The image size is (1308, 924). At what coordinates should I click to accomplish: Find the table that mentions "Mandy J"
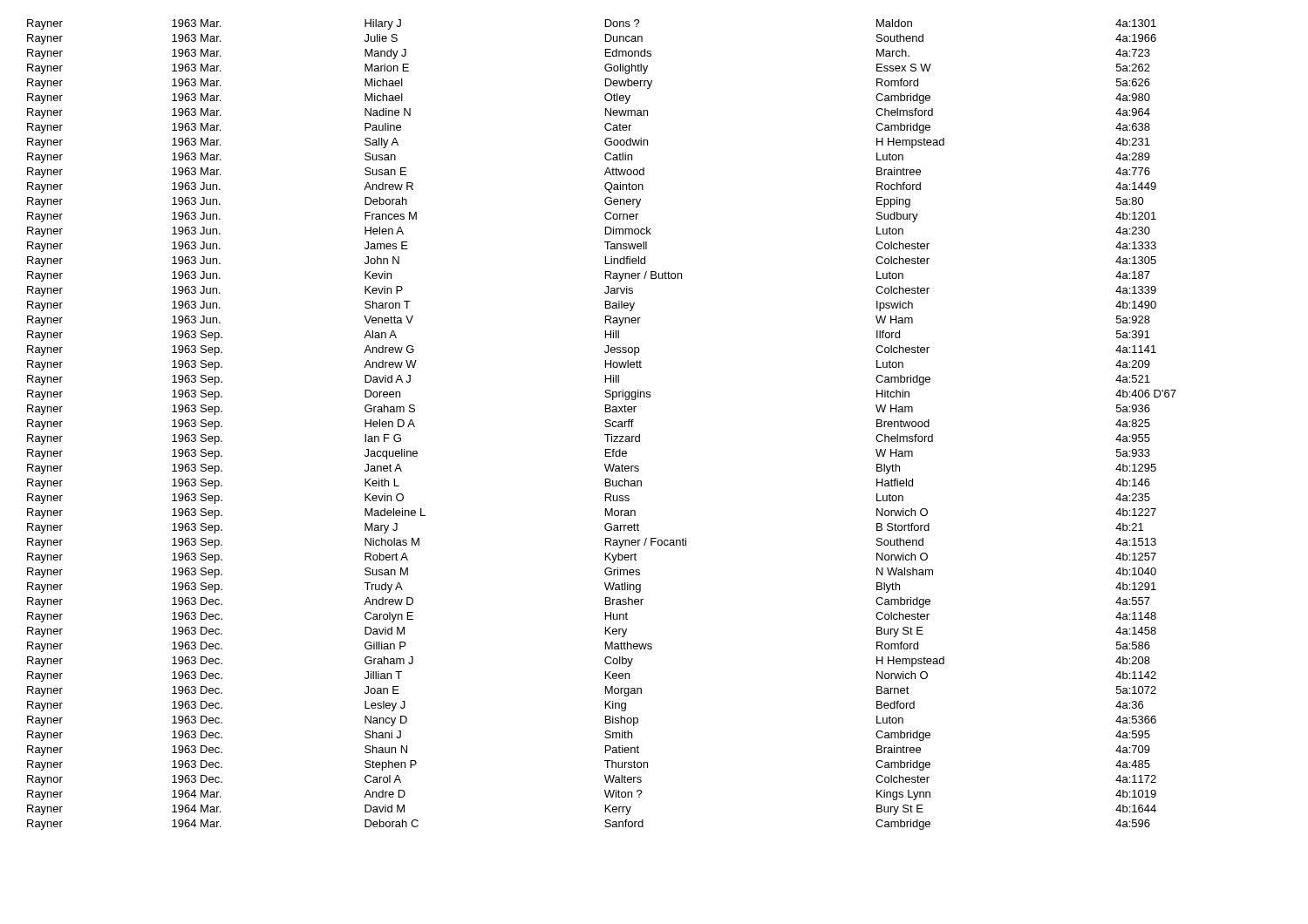tap(654, 423)
